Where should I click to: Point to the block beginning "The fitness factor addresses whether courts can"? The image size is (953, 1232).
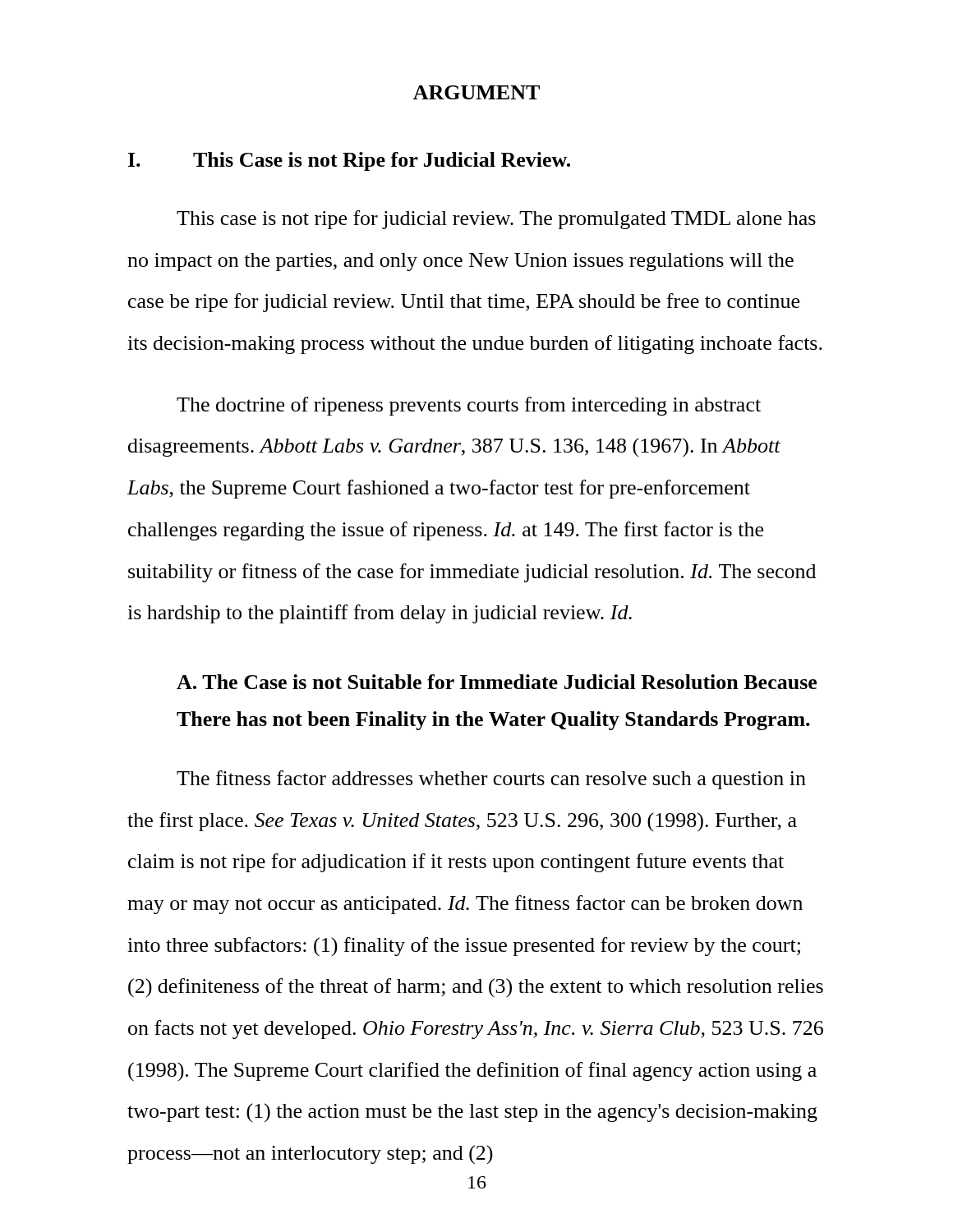[491, 780]
